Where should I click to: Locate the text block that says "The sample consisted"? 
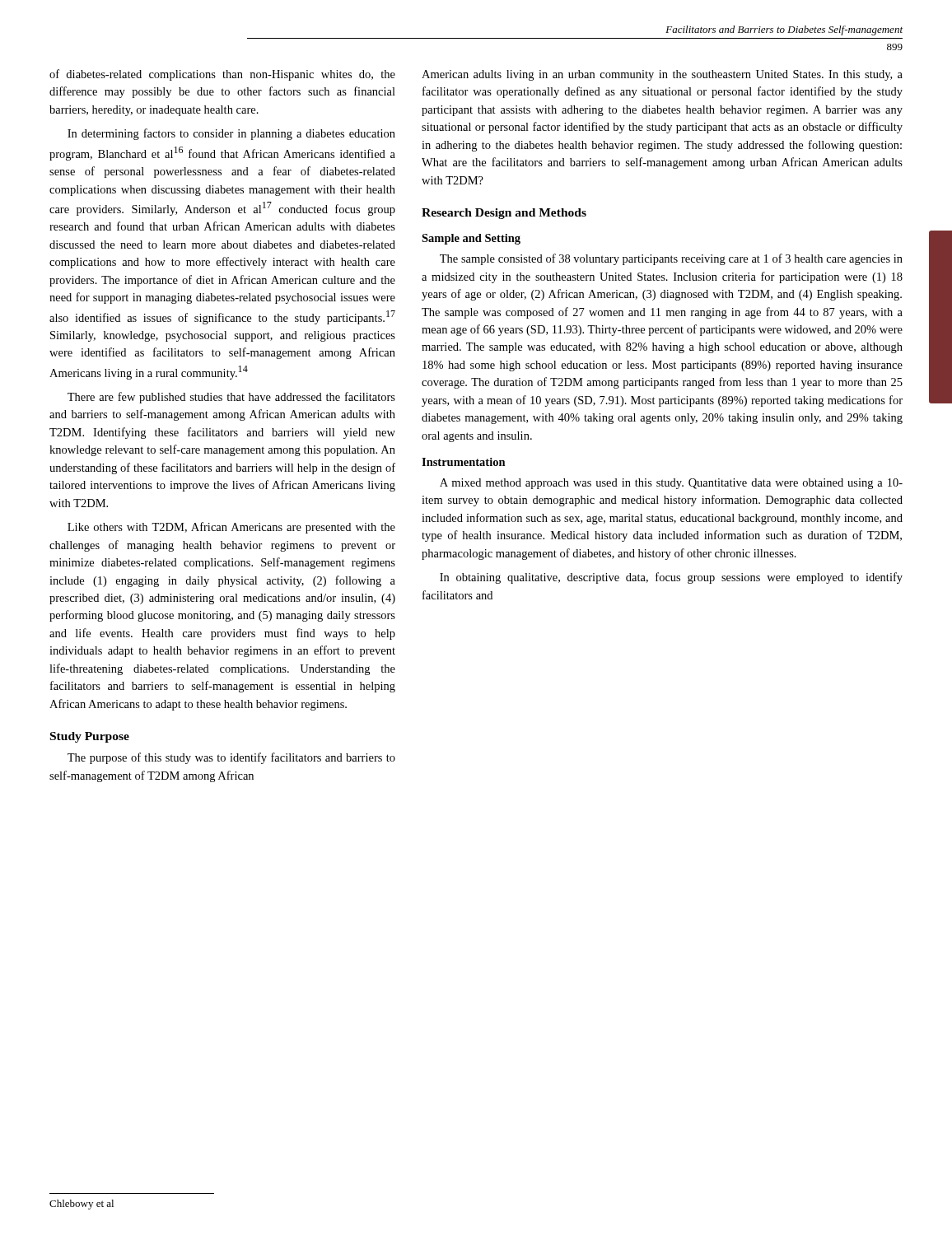click(662, 348)
